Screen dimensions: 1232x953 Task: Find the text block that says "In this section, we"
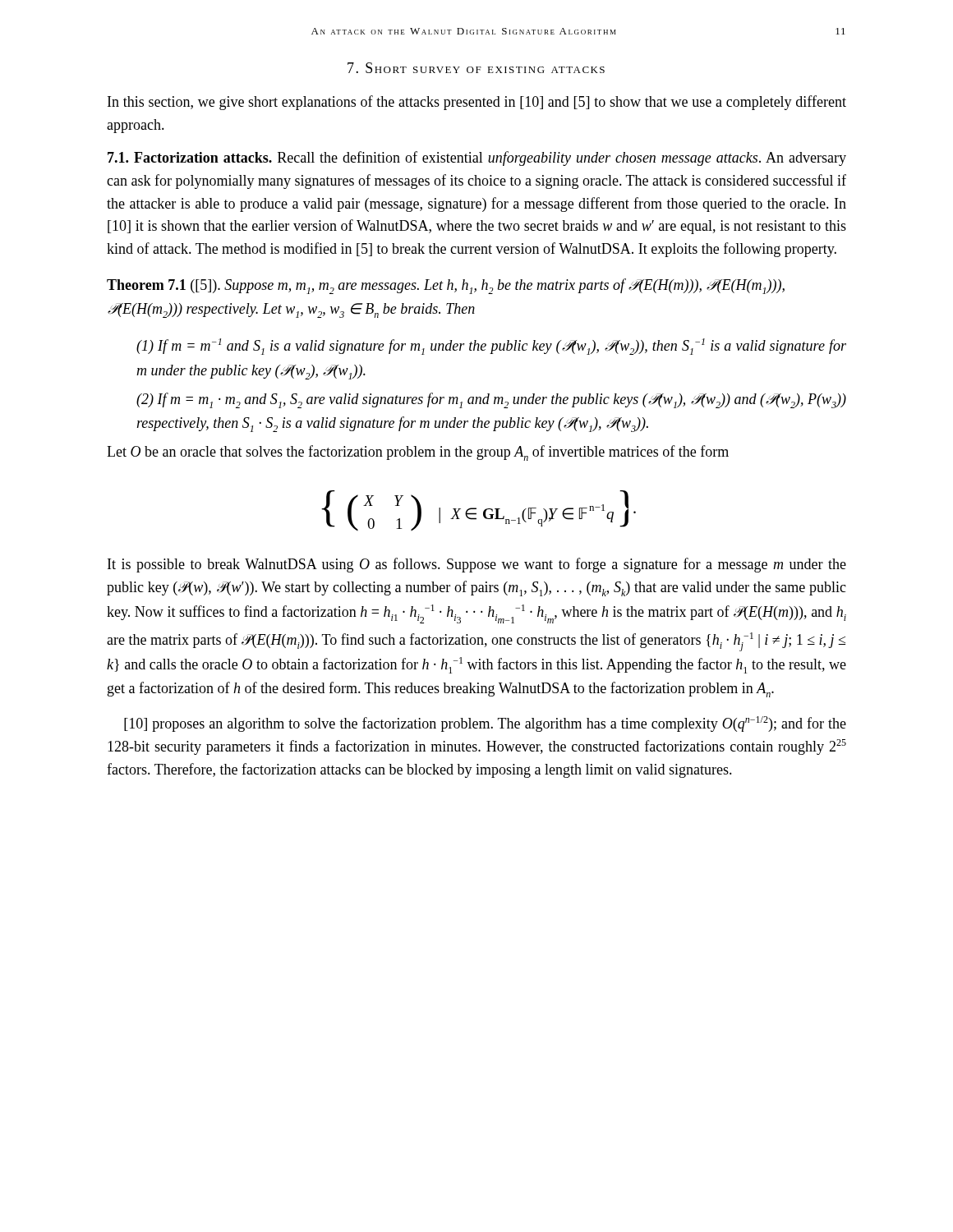476,113
